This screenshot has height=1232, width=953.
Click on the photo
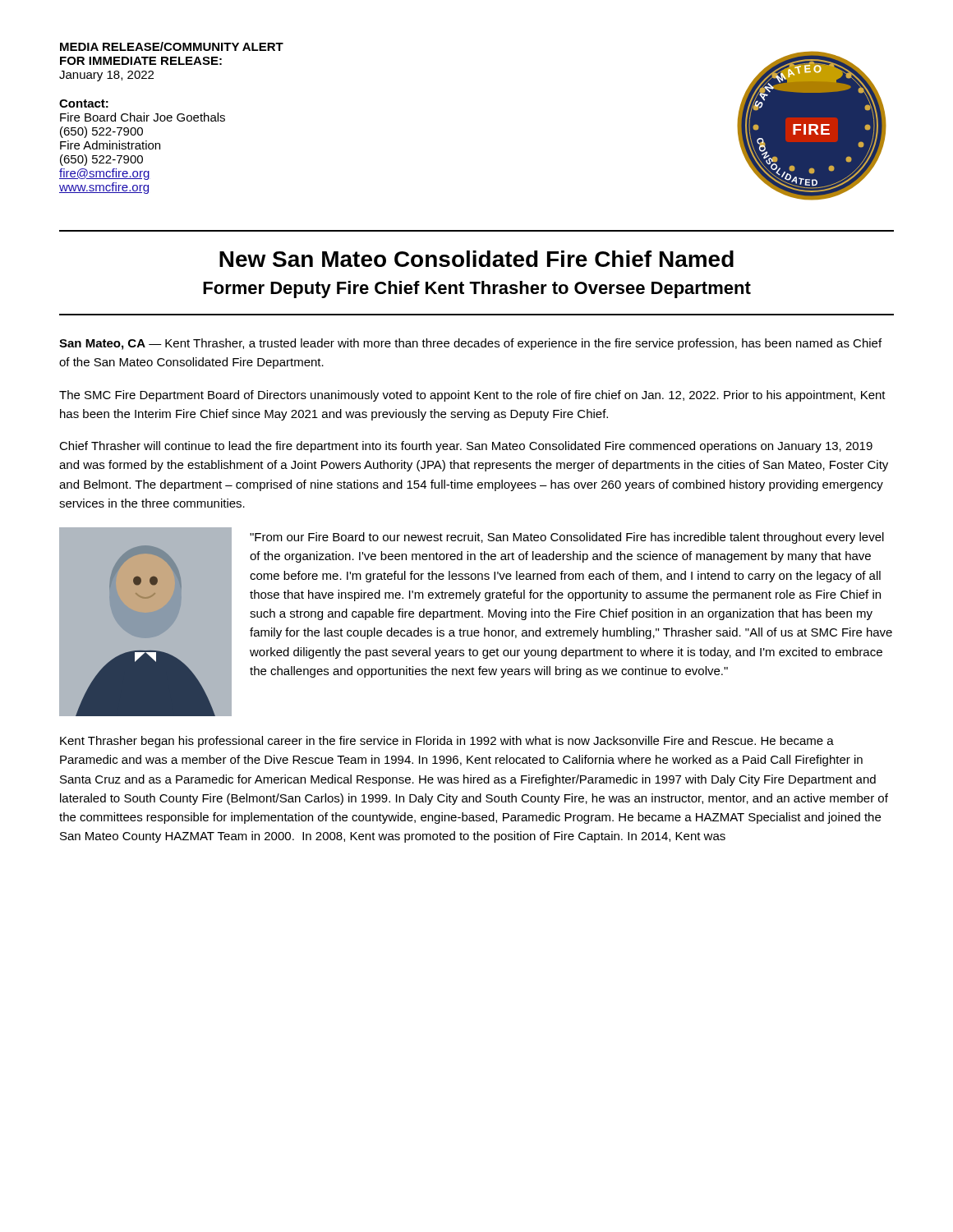[x=145, y=622]
